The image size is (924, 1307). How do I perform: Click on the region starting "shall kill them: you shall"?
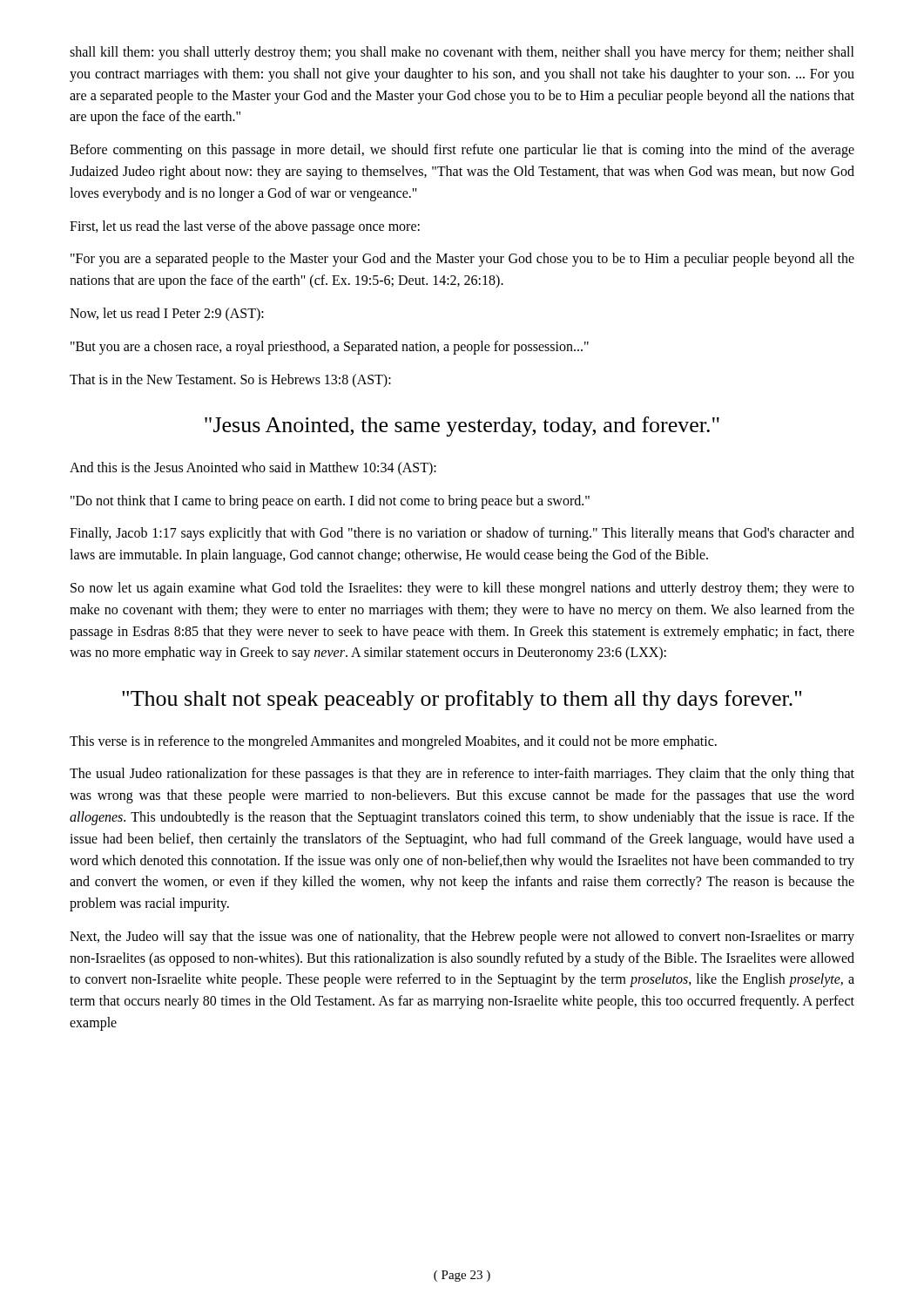click(462, 84)
